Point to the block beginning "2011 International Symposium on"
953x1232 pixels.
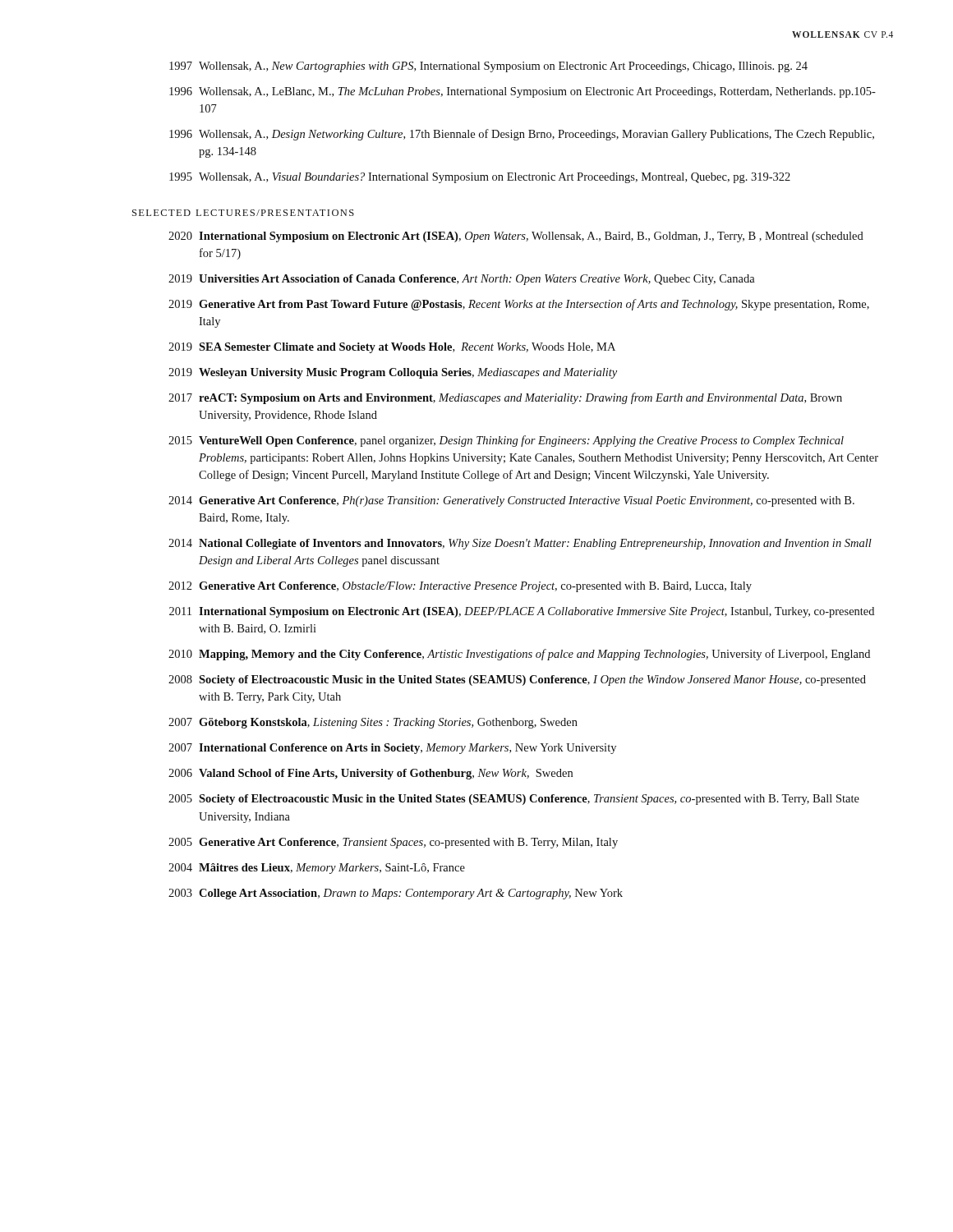[x=505, y=620]
